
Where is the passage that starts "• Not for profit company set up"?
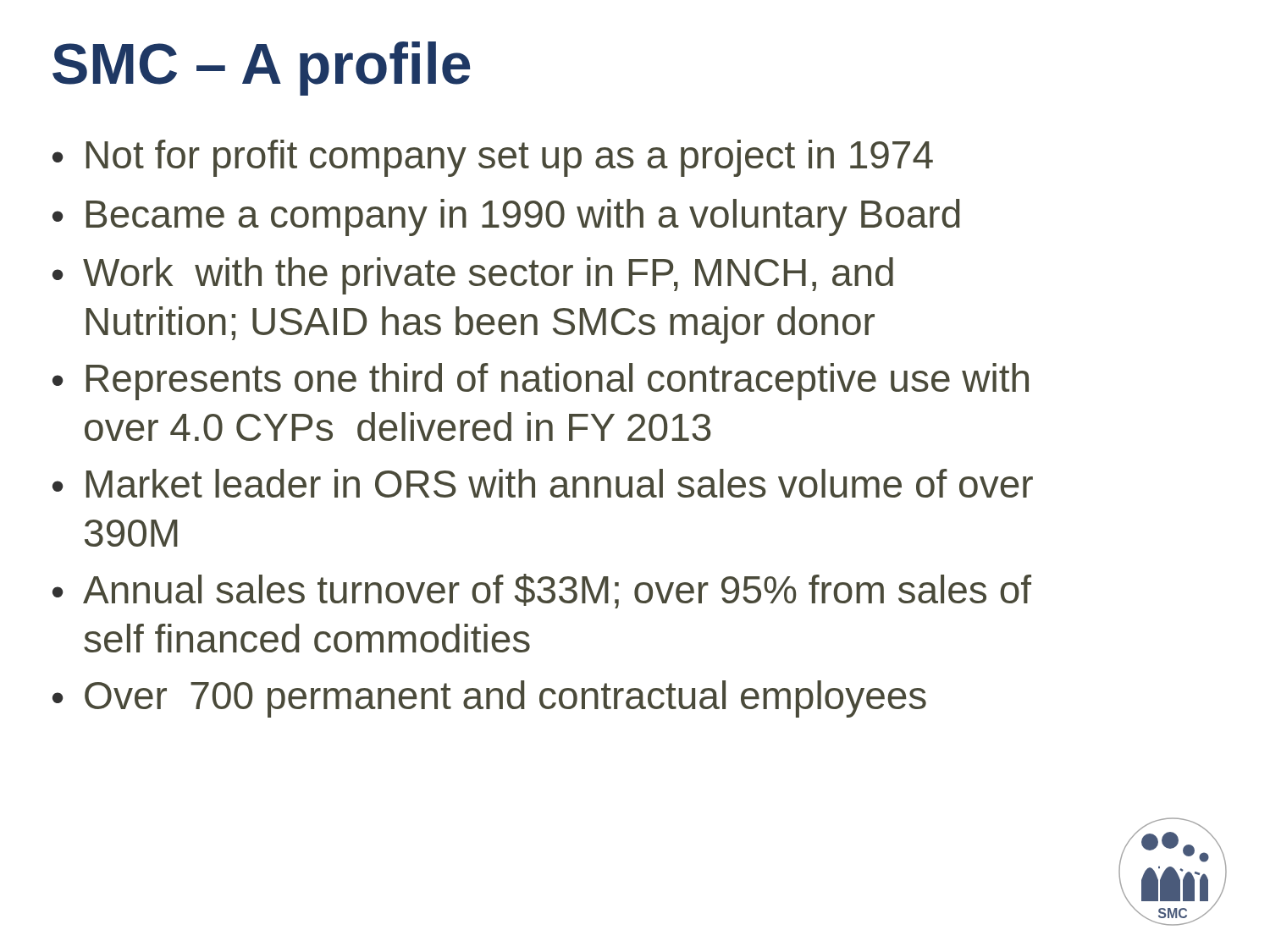pyautogui.click(x=492, y=156)
